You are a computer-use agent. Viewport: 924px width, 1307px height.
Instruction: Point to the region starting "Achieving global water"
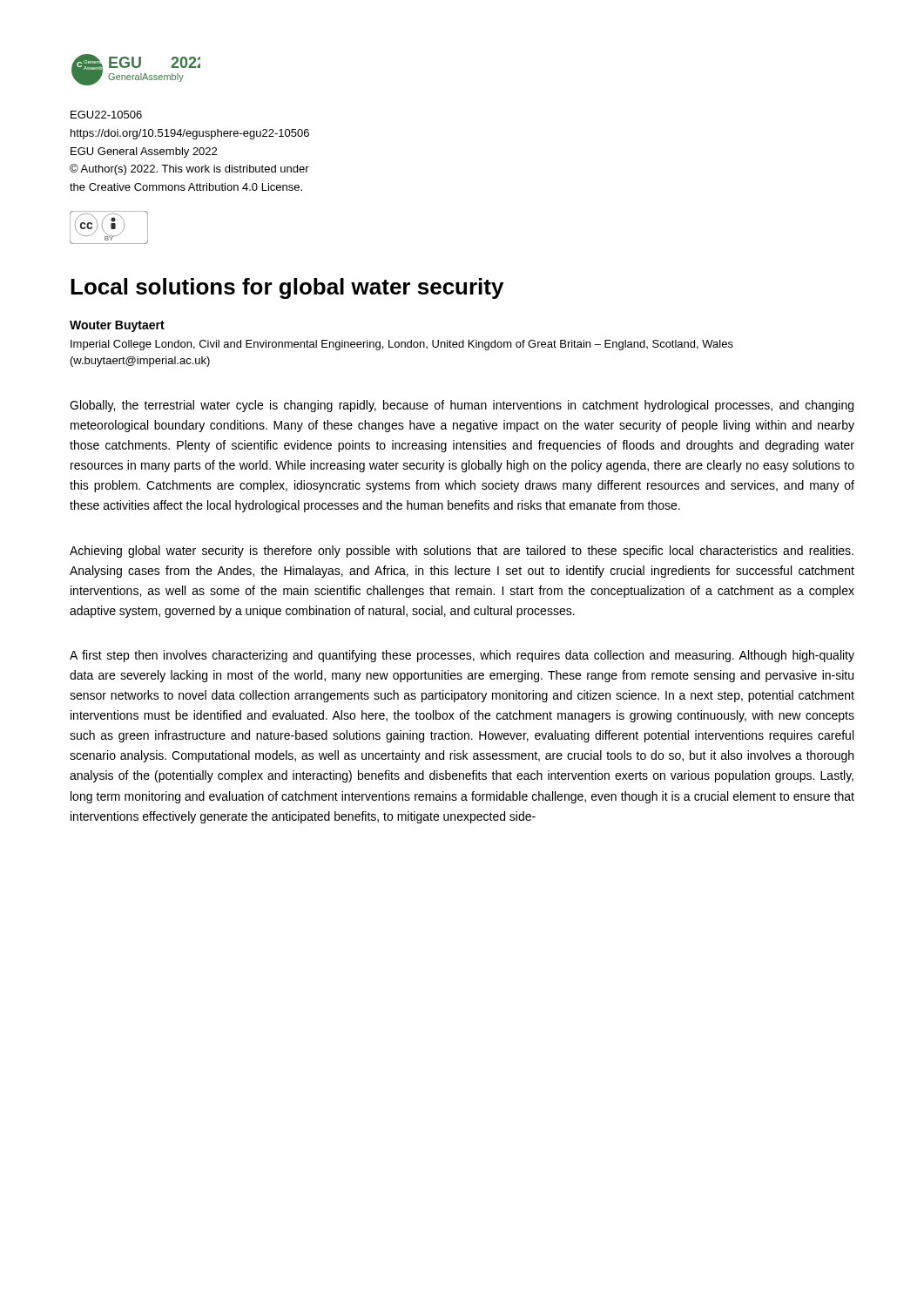tap(462, 581)
